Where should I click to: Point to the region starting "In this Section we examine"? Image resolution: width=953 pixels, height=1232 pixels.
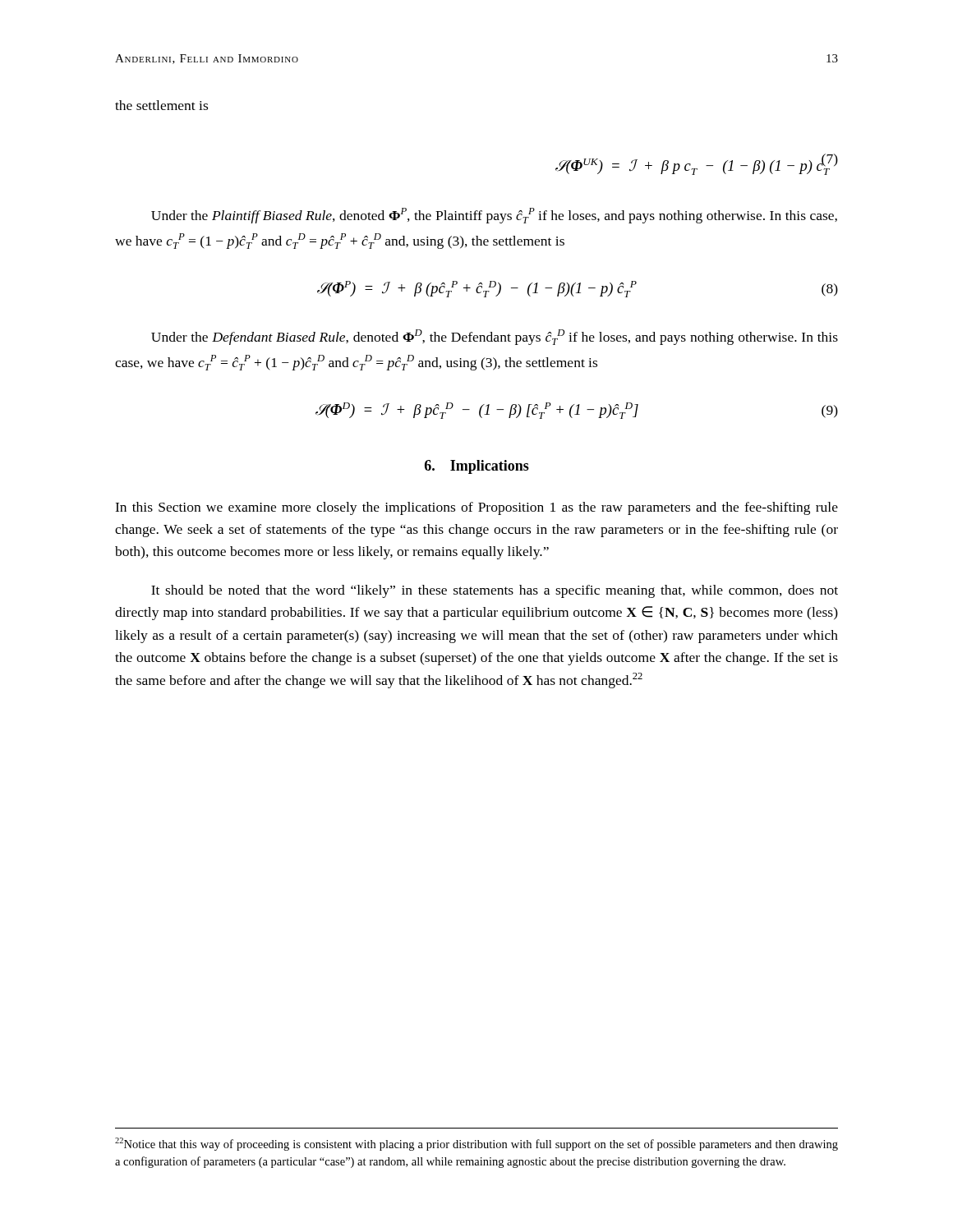pyautogui.click(x=476, y=529)
